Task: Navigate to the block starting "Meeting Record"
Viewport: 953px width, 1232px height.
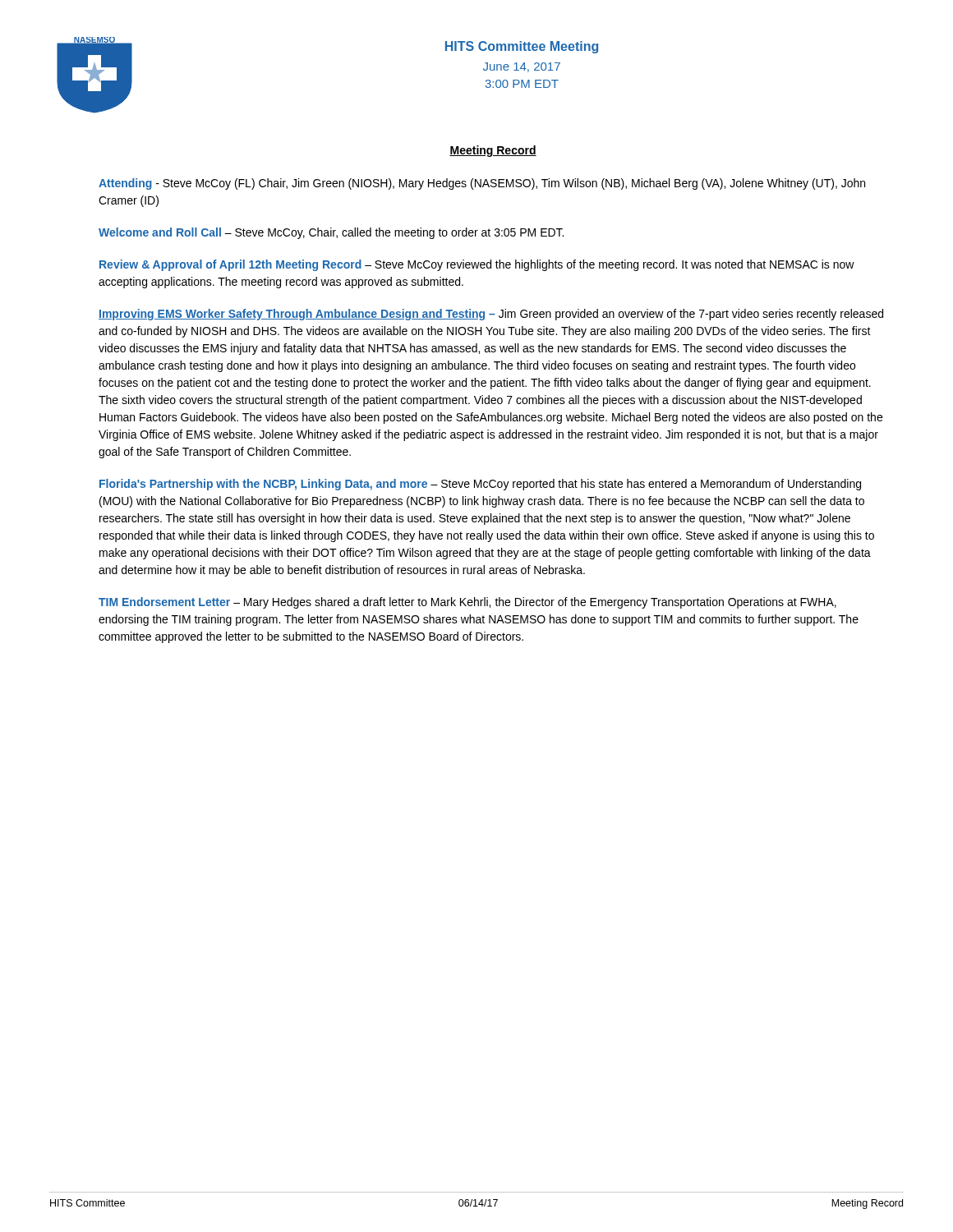Action: [x=493, y=150]
